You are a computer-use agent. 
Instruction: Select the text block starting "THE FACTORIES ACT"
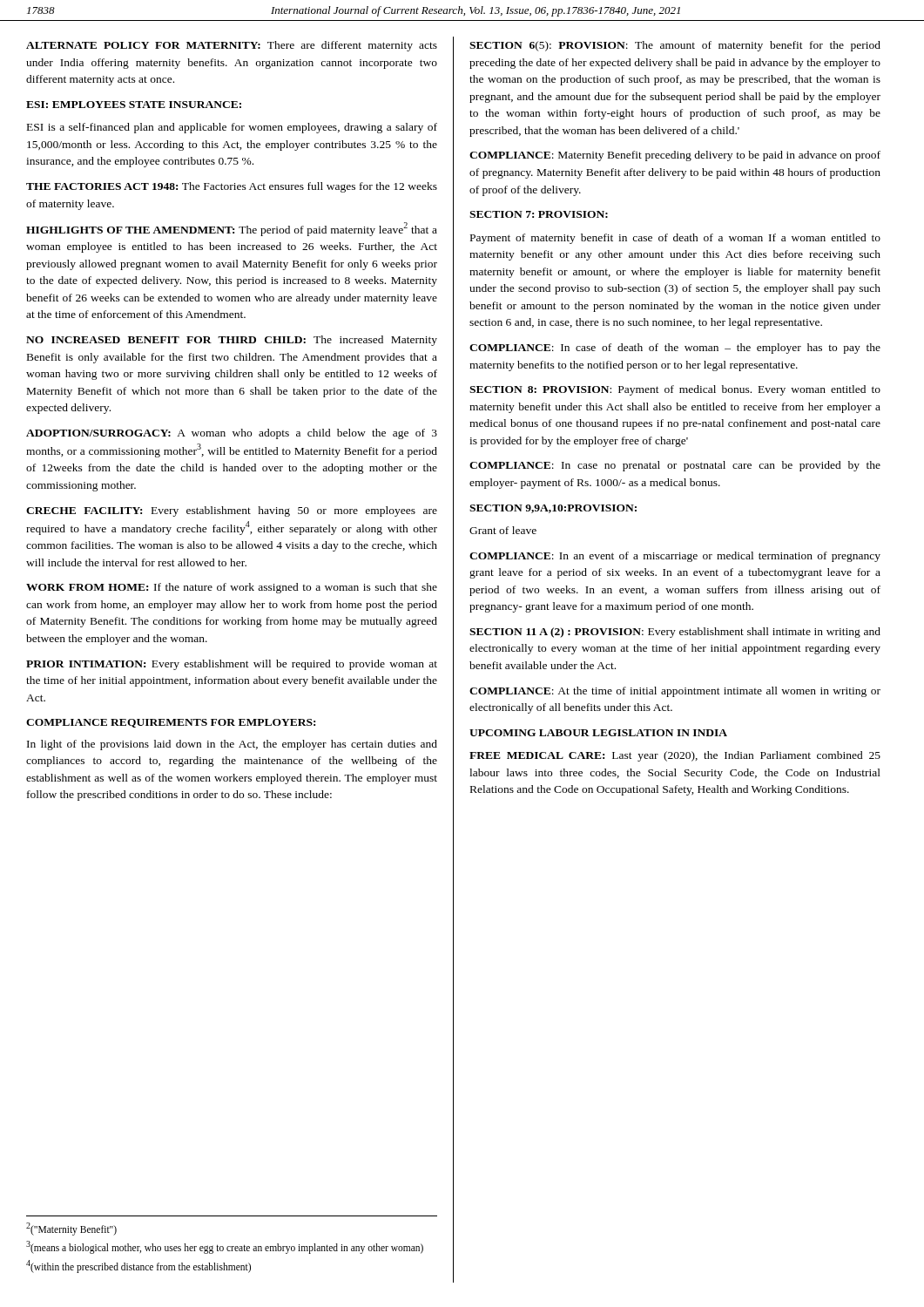(232, 194)
